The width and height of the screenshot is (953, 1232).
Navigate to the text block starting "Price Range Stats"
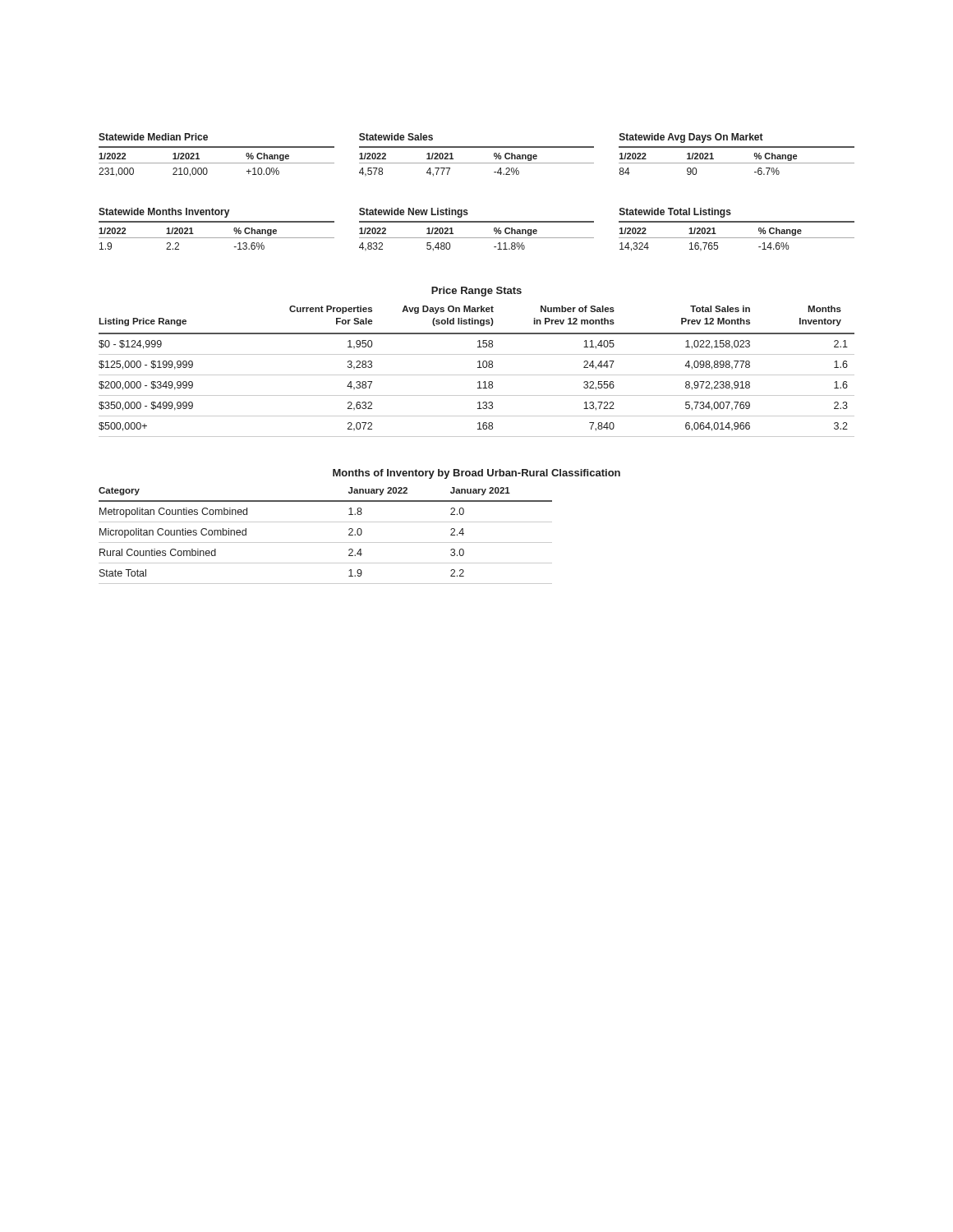pyautogui.click(x=476, y=290)
